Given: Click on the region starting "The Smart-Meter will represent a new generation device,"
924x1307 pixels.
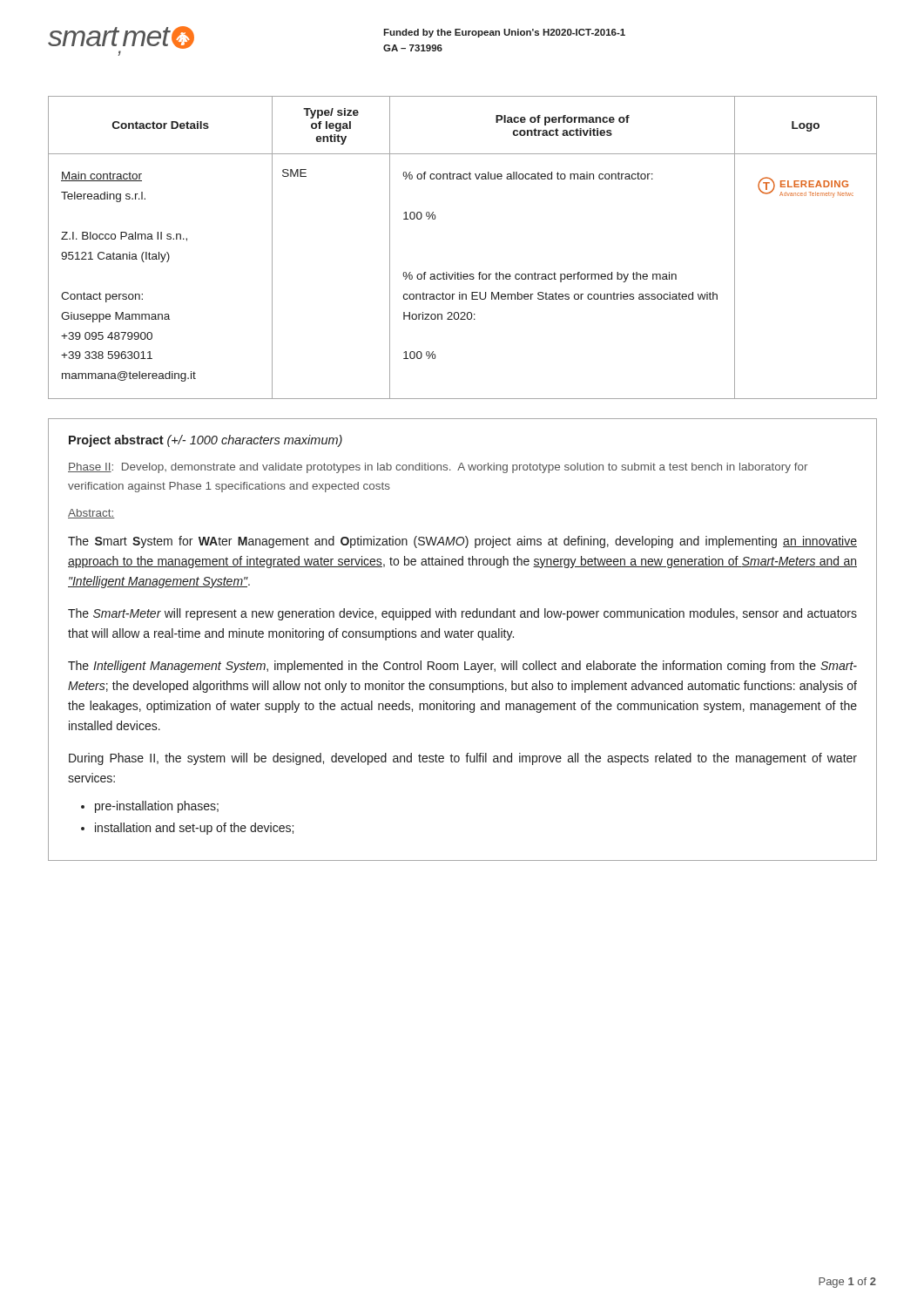Looking at the screenshot, I should [462, 623].
